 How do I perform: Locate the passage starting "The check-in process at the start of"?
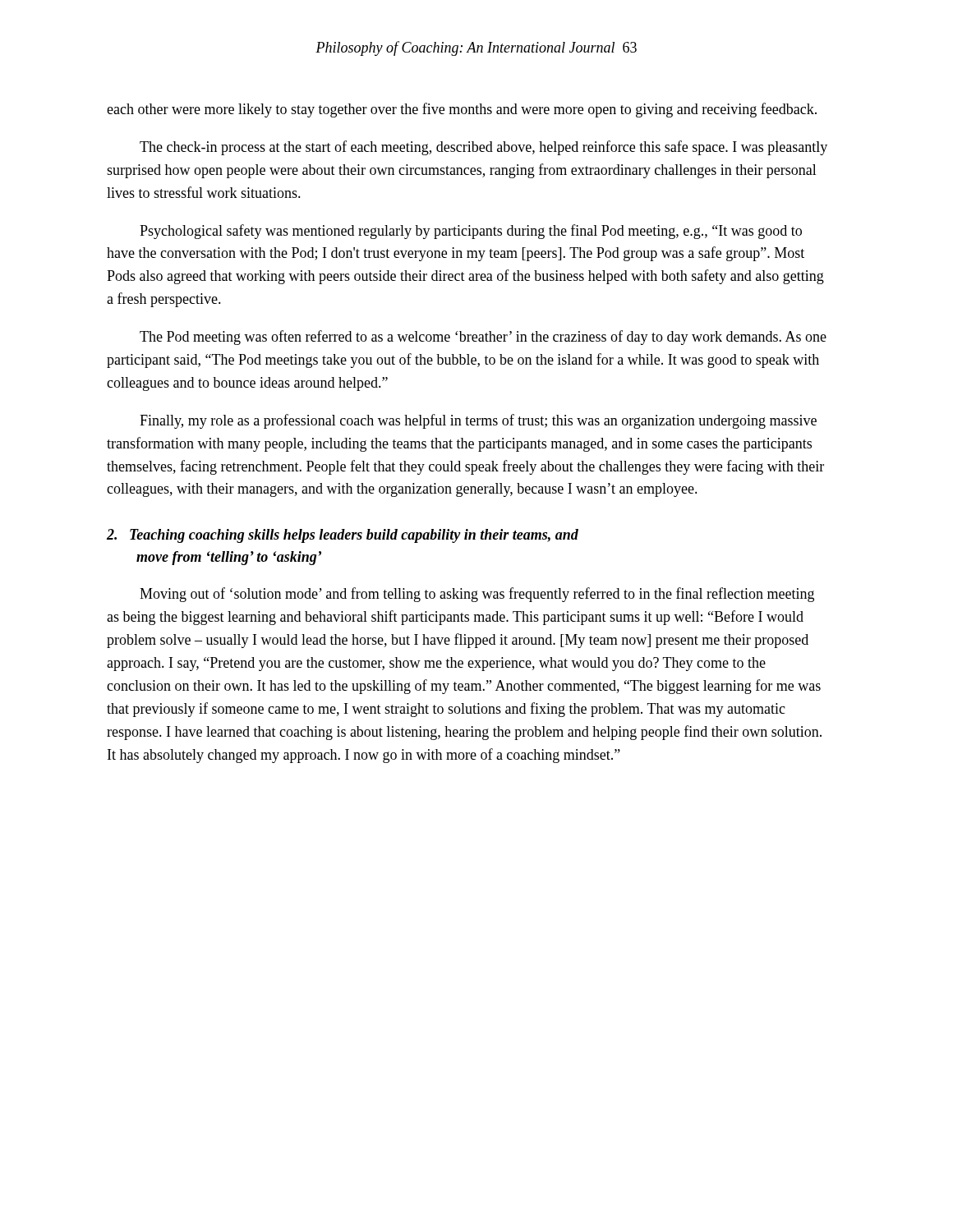pos(468,171)
